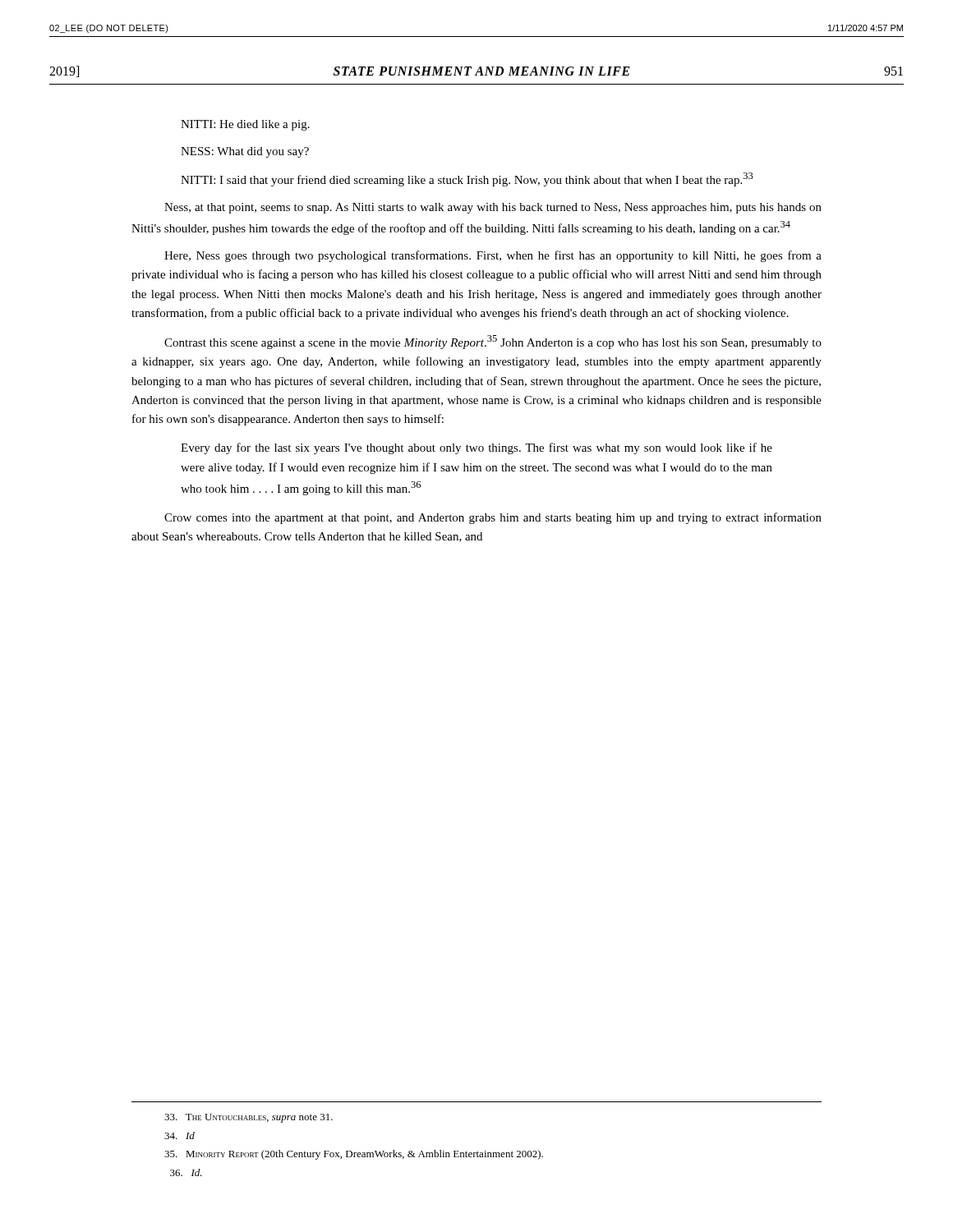Locate the block of text that opens with "Crow comes into the apartment at that"

[x=476, y=527]
